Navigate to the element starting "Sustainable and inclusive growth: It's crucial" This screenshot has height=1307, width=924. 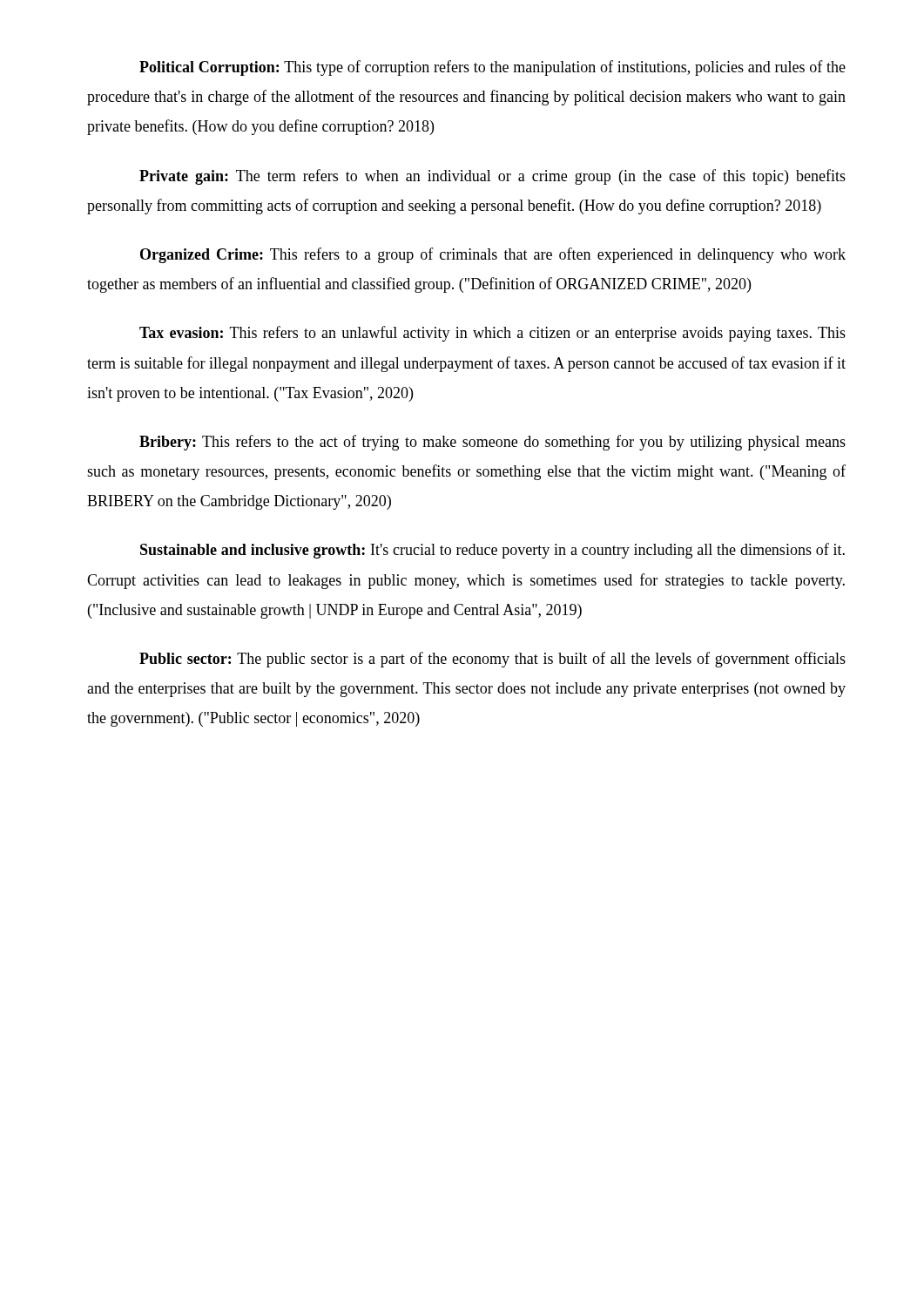click(466, 580)
